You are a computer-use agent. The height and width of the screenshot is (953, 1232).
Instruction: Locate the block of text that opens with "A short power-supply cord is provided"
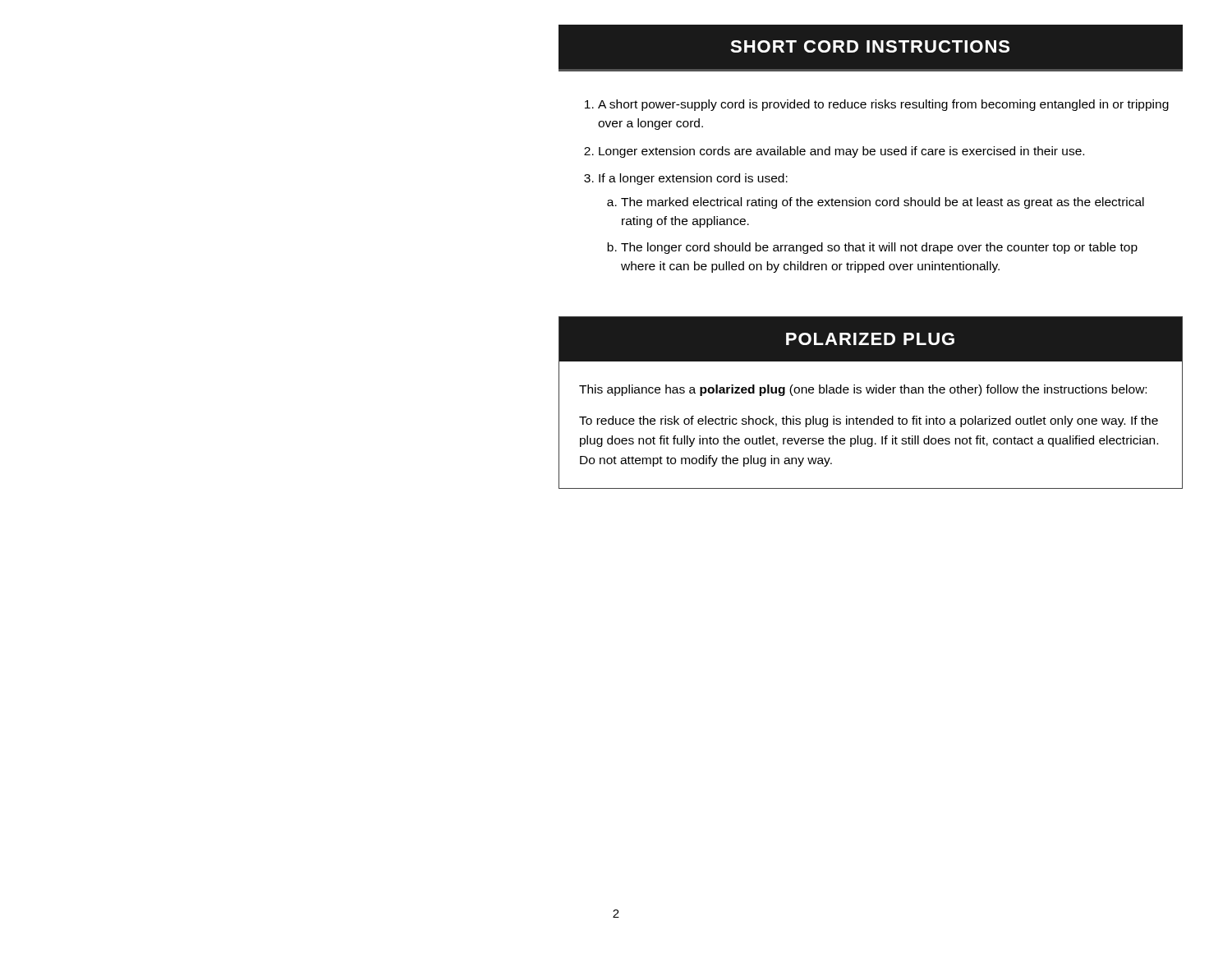pos(883,113)
